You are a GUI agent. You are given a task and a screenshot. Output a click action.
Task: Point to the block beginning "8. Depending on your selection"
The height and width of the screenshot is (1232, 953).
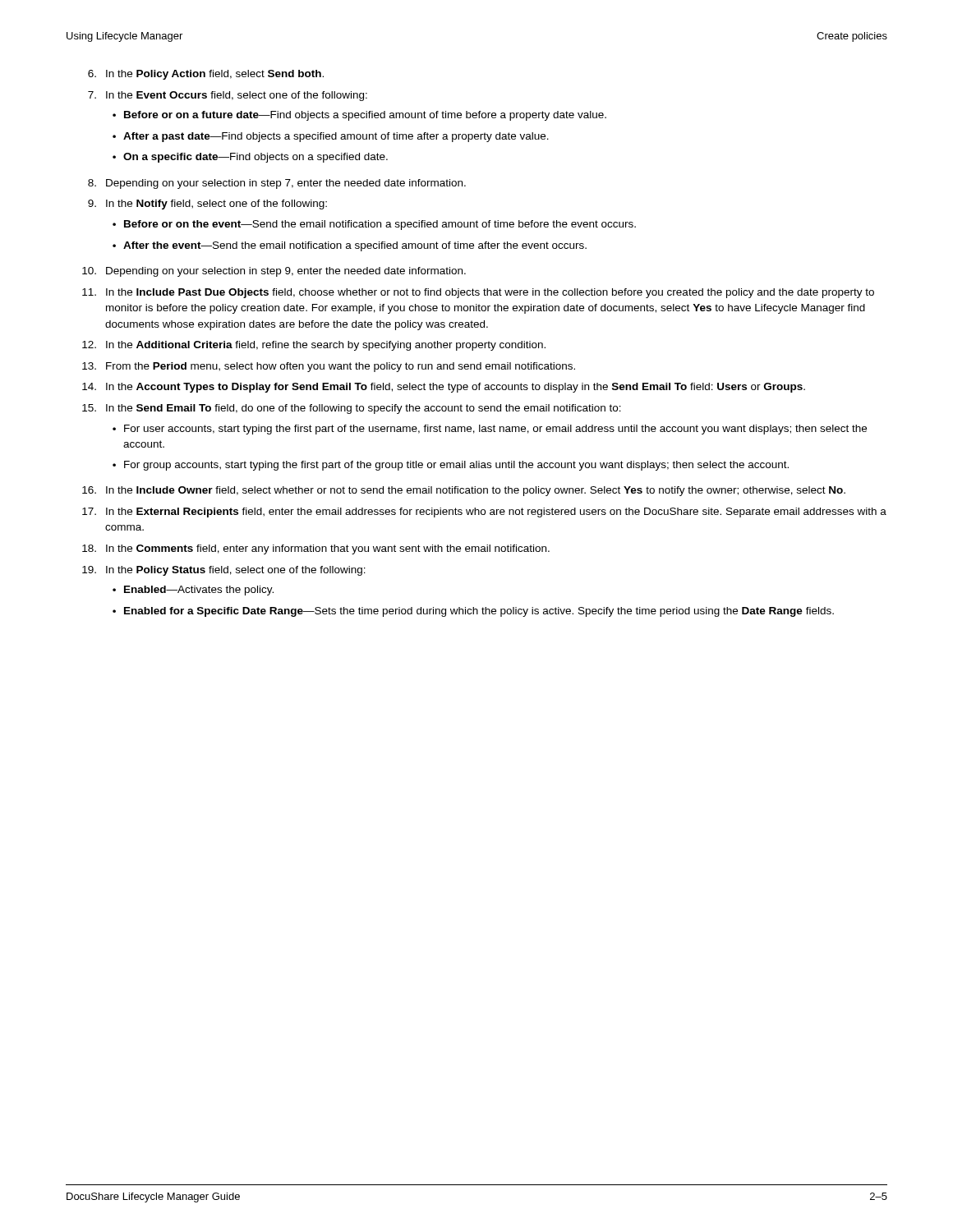pyautogui.click(x=476, y=183)
